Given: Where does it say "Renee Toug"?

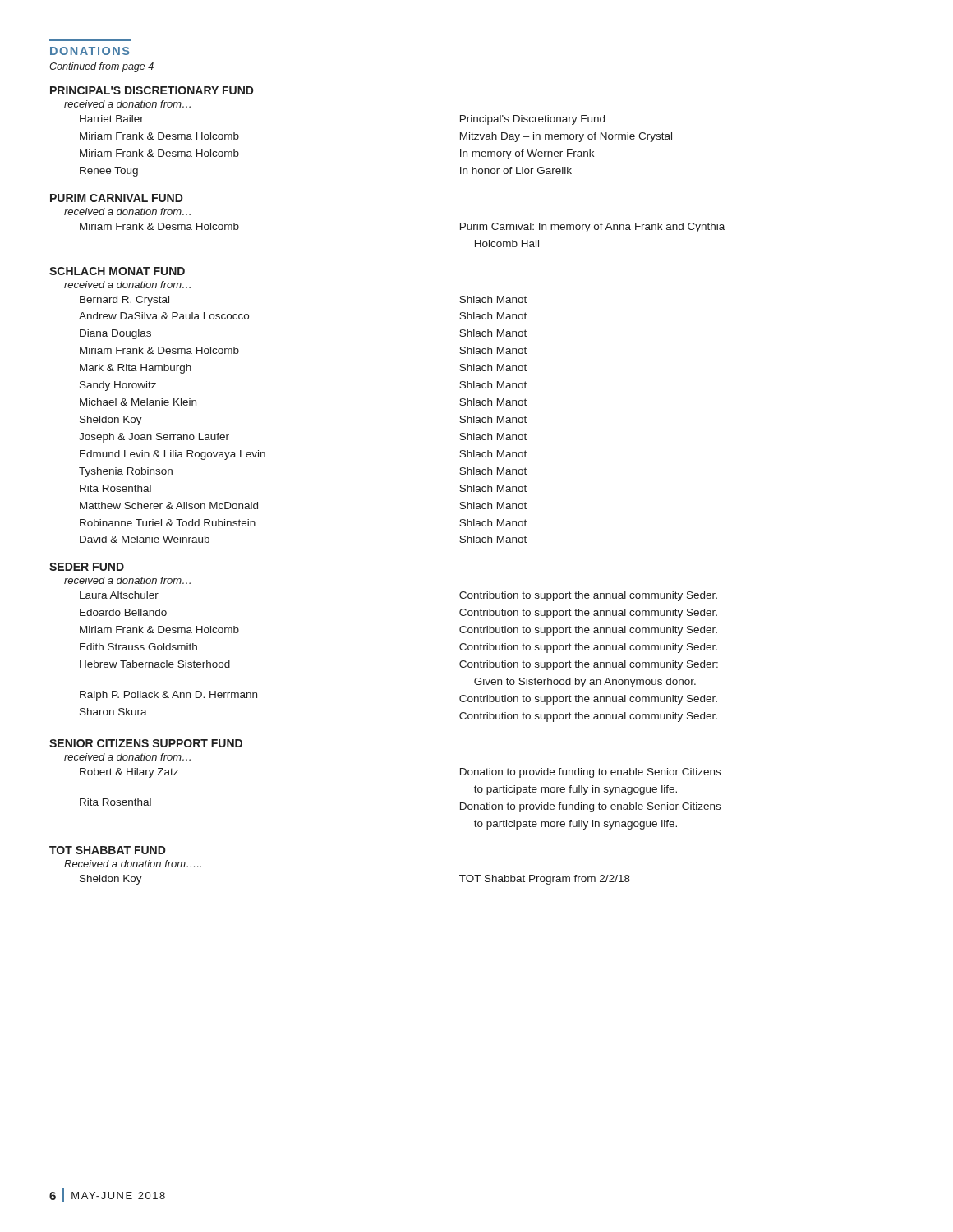Looking at the screenshot, I should [109, 170].
